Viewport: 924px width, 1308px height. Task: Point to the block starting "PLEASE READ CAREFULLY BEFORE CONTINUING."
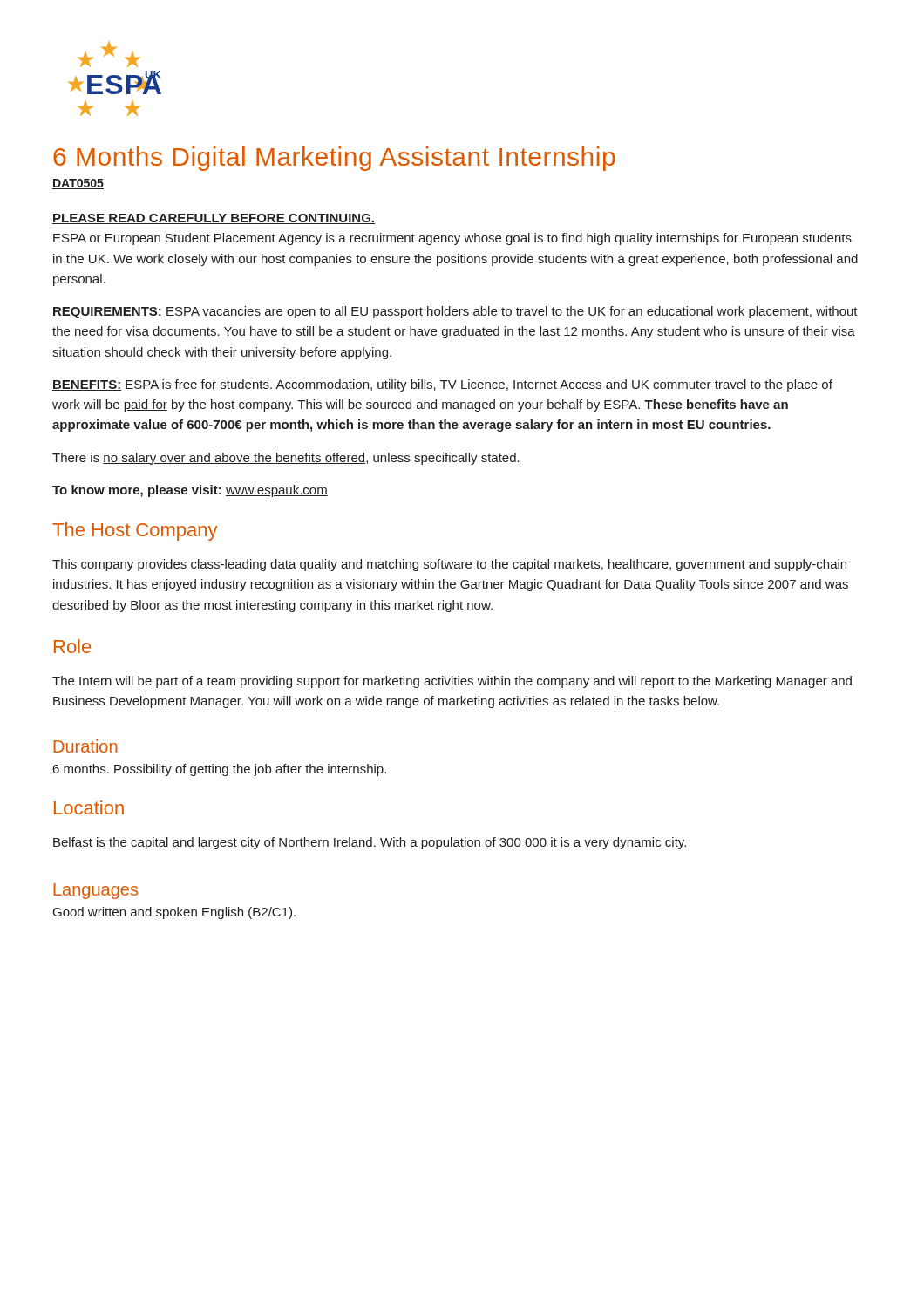click(x=455, y=248)
